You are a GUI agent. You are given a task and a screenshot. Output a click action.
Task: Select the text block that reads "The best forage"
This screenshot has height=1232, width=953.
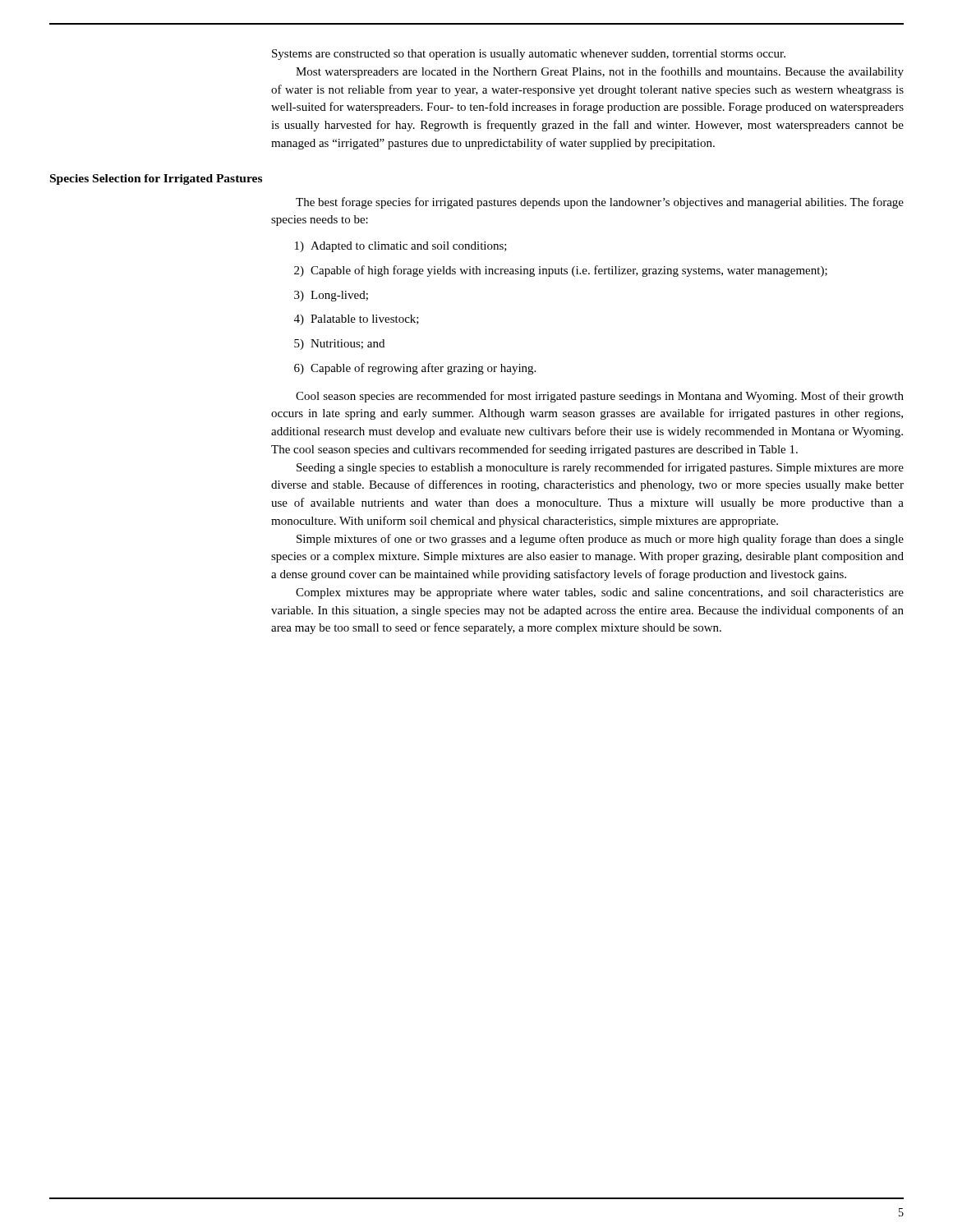tap(587, 211)
